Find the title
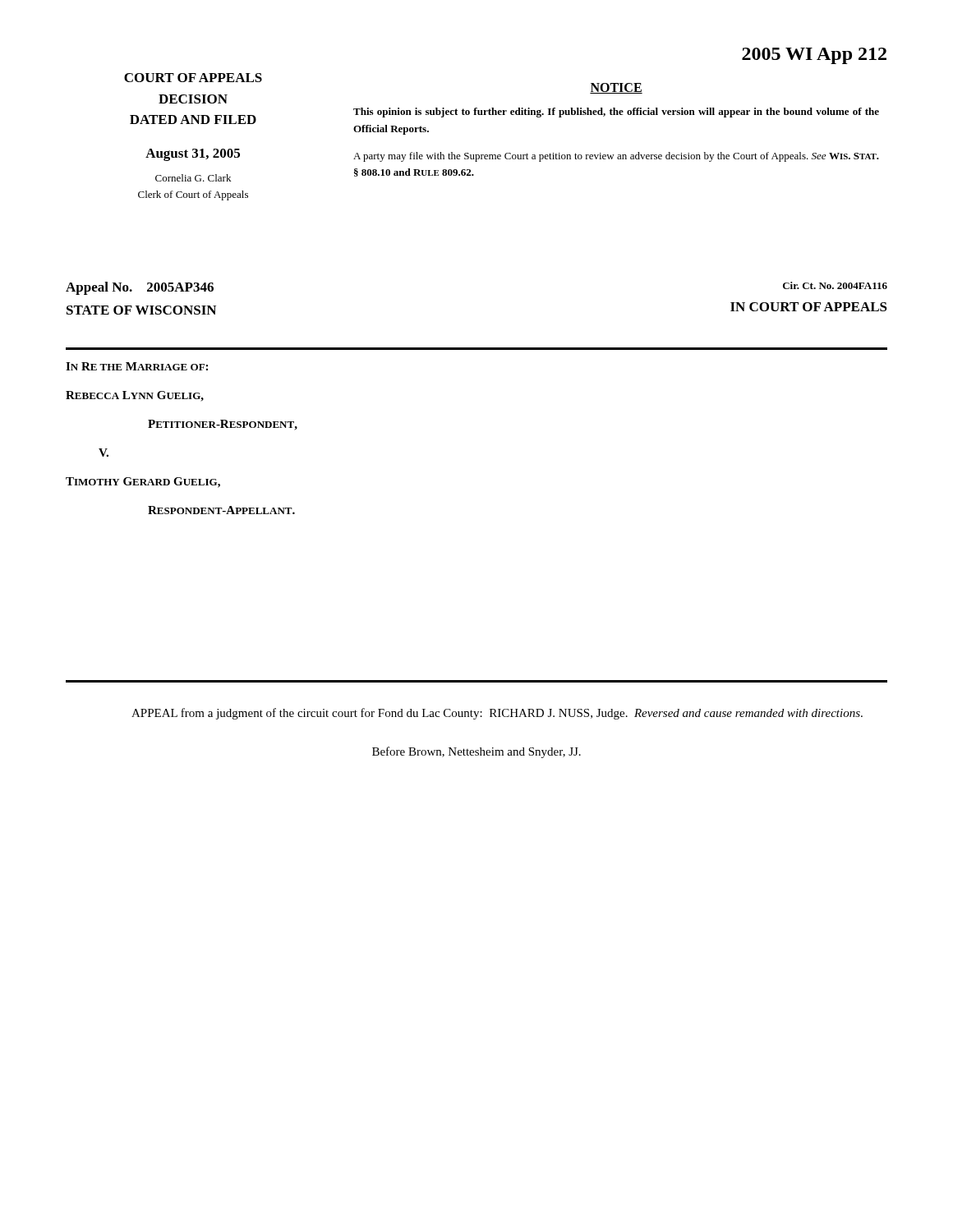Screen dimensions: 1232x953 point(814,53)
